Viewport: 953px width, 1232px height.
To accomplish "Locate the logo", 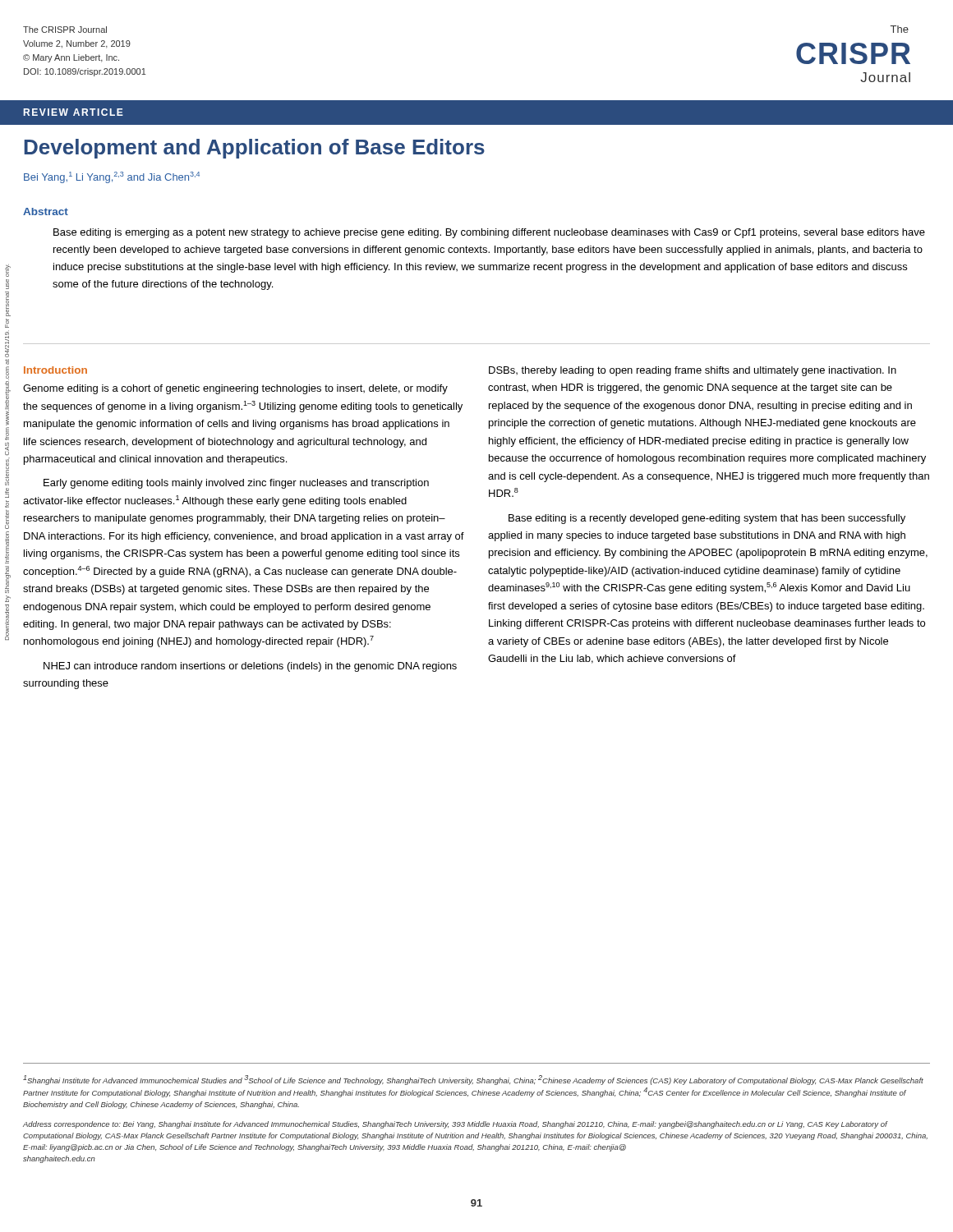I will tap(857, 53).
